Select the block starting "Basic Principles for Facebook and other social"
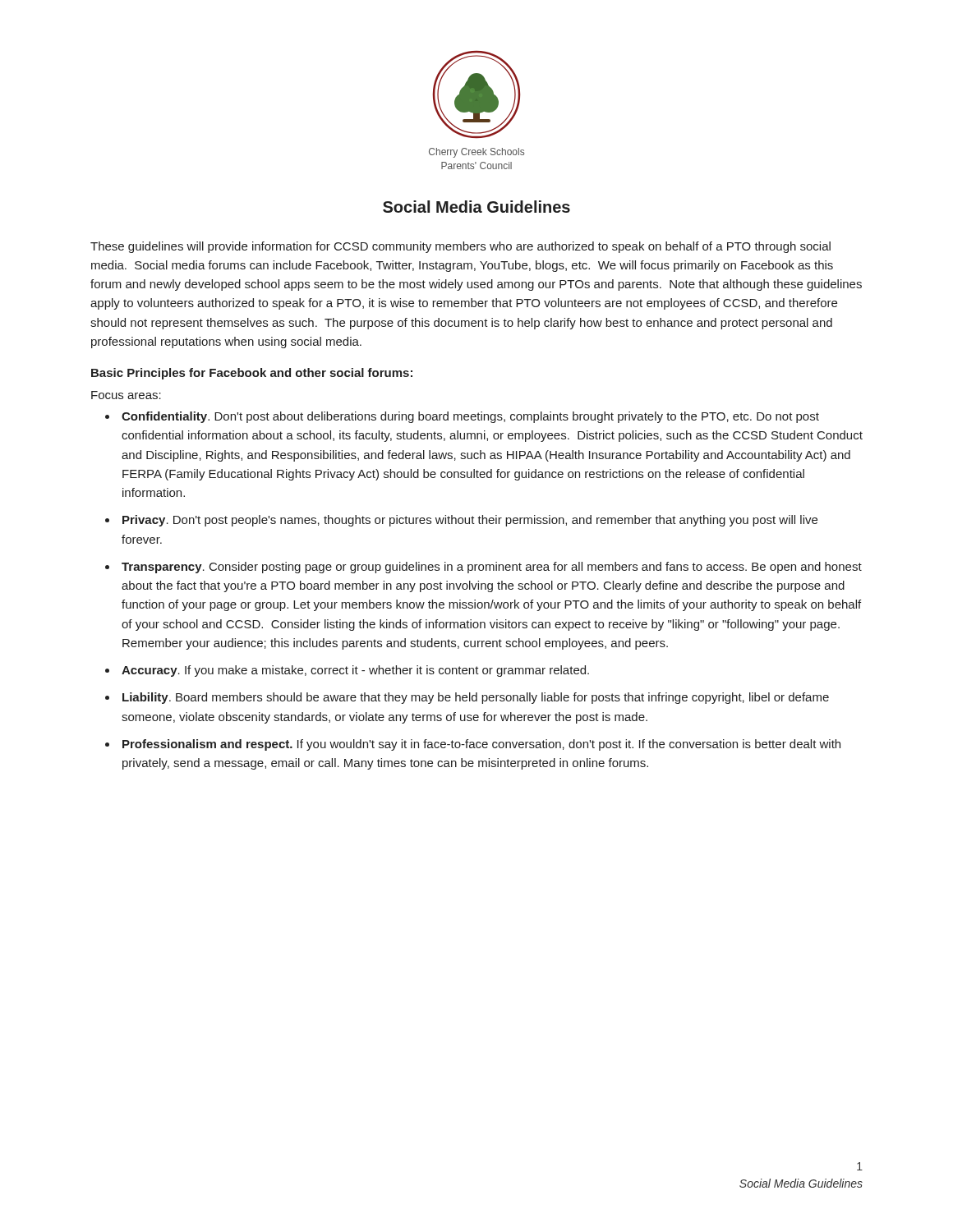This screenshot has height=1232, width=953. [252, 373]
